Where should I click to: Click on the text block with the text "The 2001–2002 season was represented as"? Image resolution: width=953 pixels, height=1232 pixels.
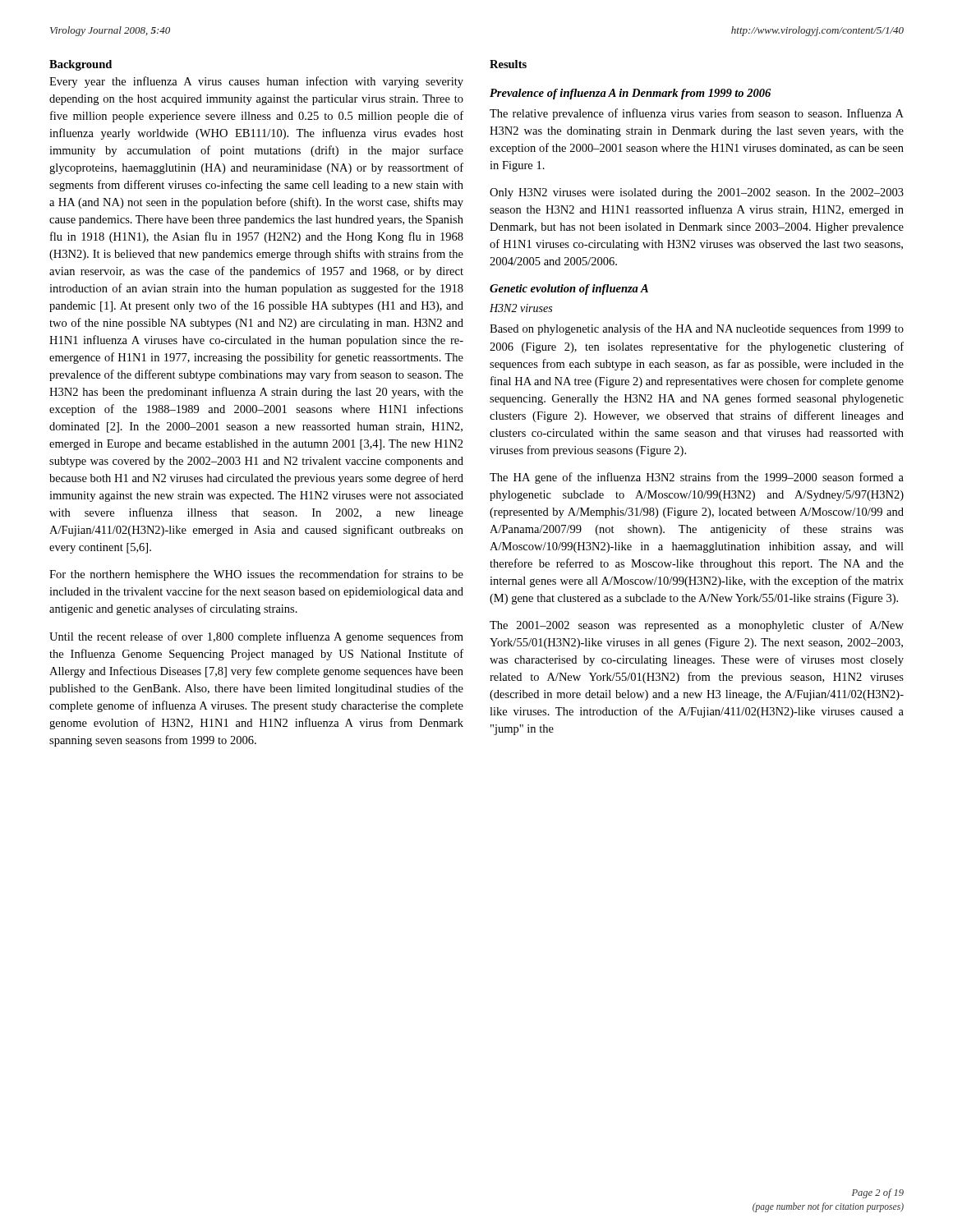coord(697,677)
